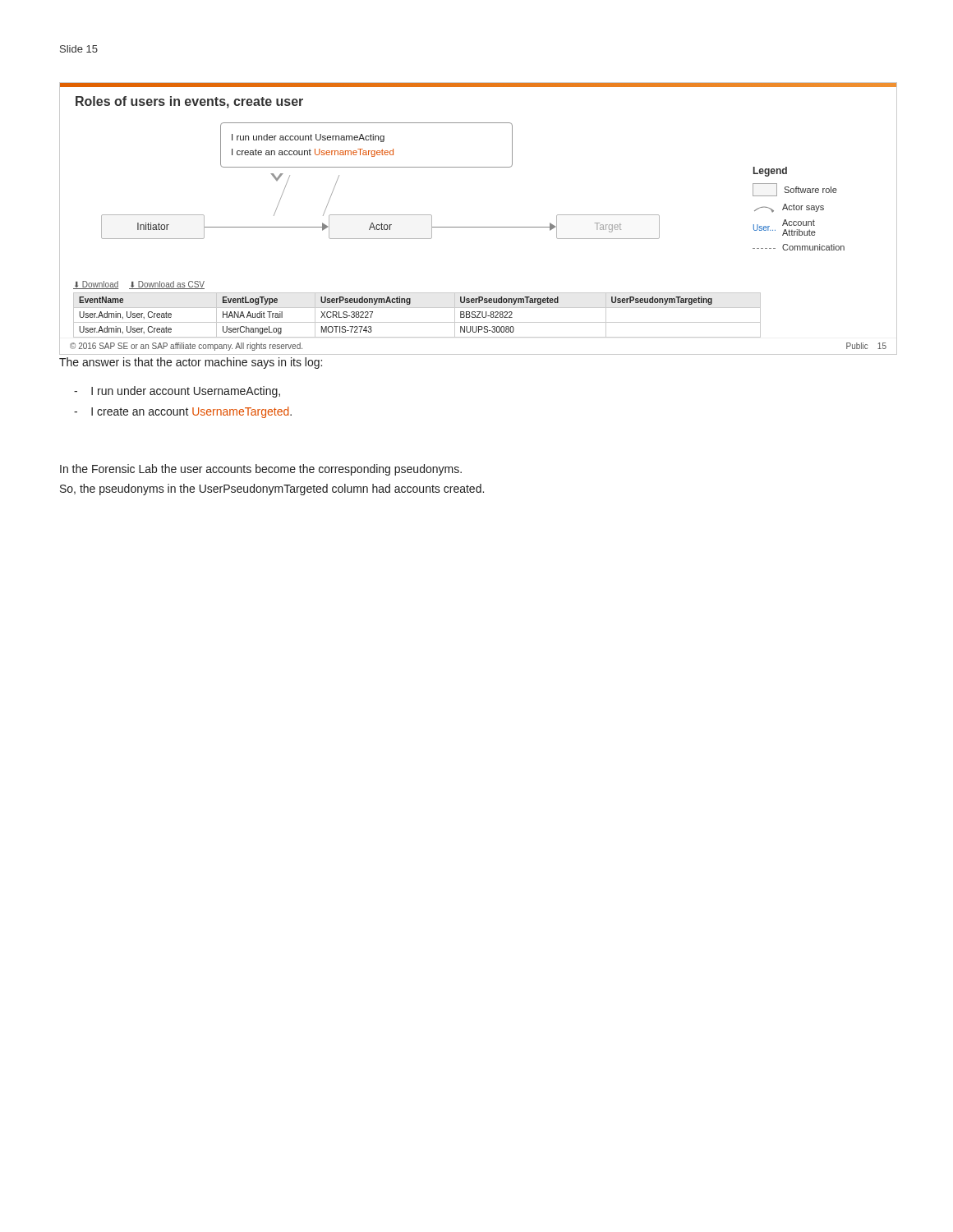
Task: Select the element starting "I run under account"
Action: (x=177, y=391)
